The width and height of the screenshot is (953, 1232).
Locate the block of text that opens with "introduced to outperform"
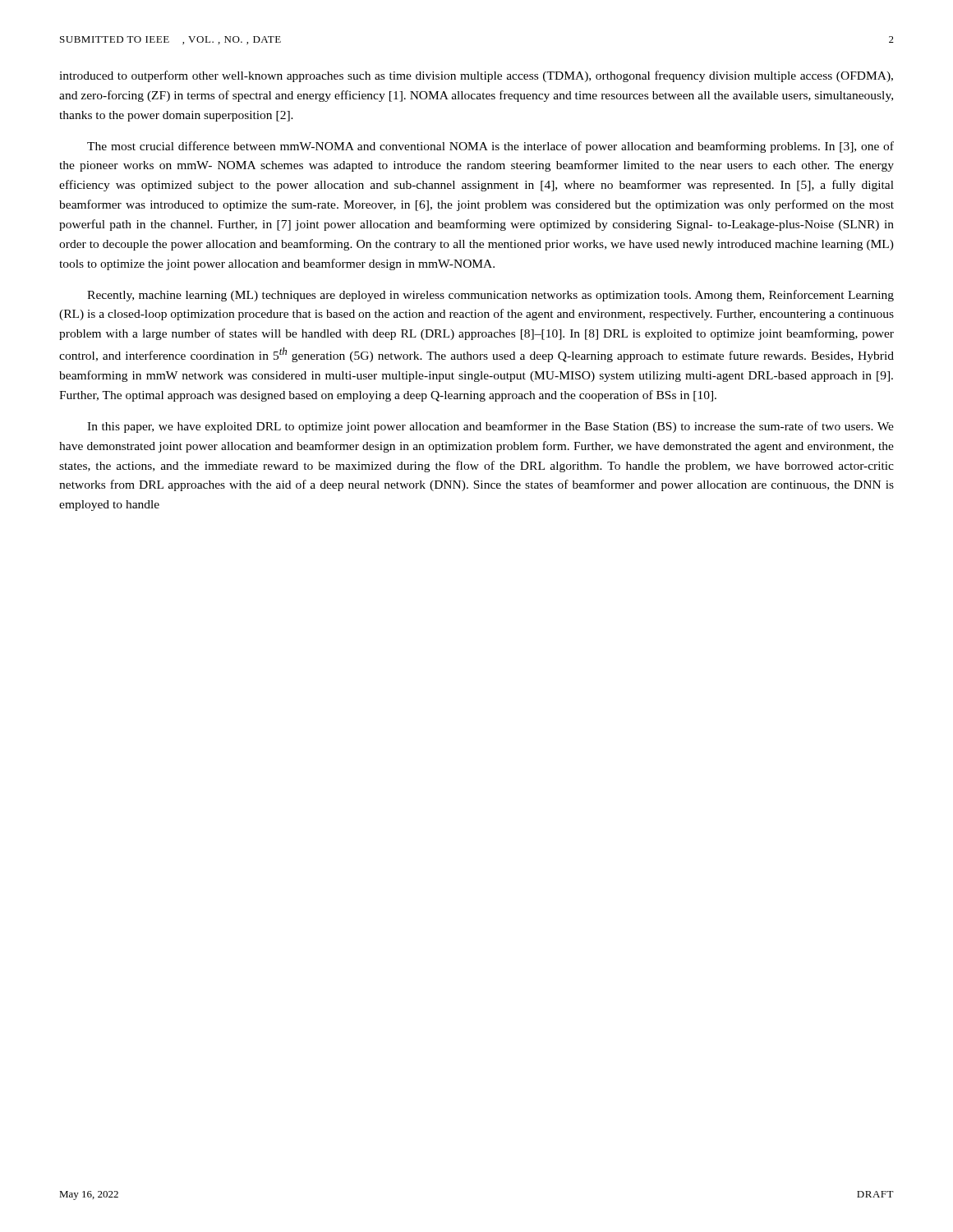[476, 95]
